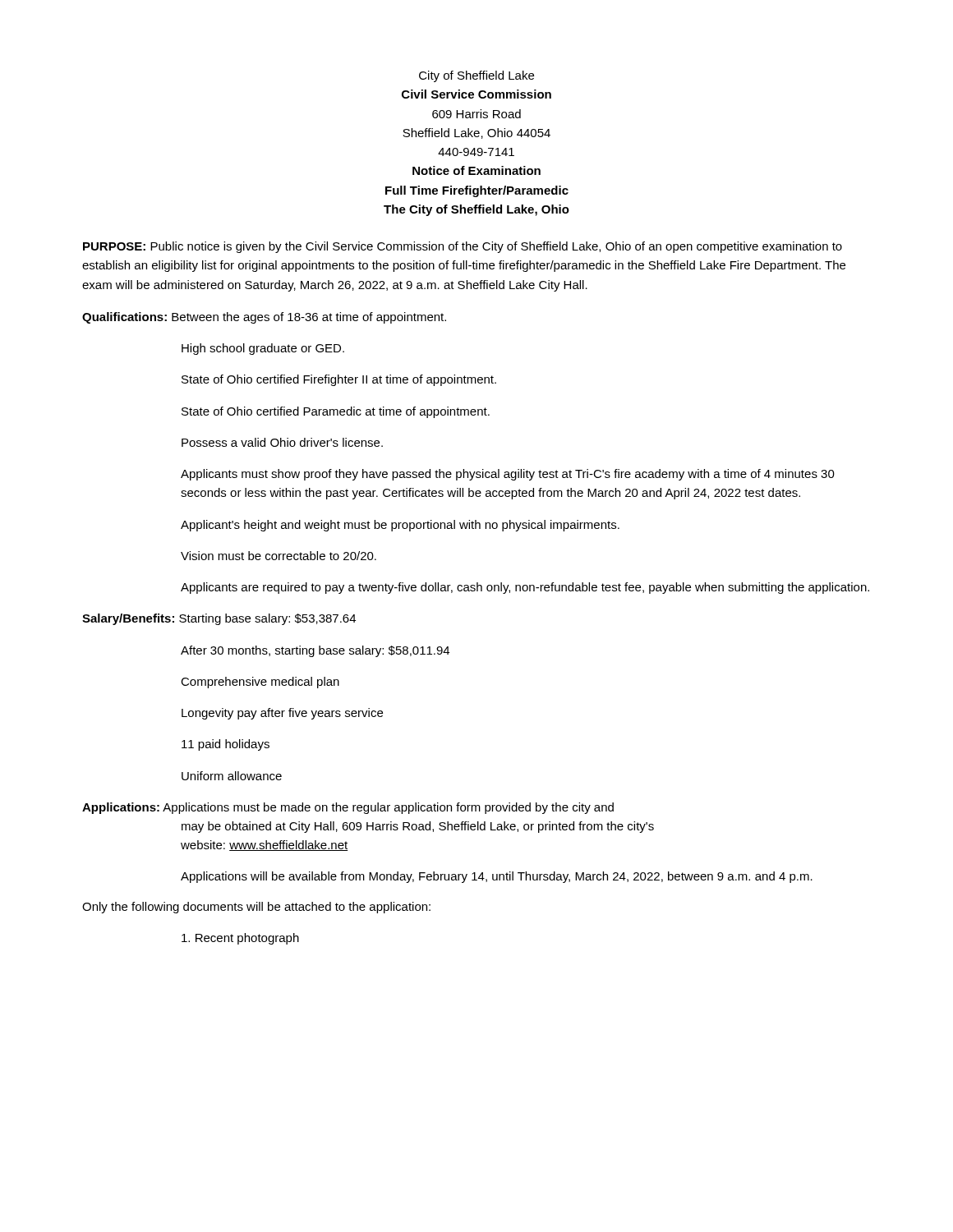The height and width of the screenshot is (1232, 953).
Task: Point to the block starting "Longevity pay after five years service"
Action: (282, 714)
